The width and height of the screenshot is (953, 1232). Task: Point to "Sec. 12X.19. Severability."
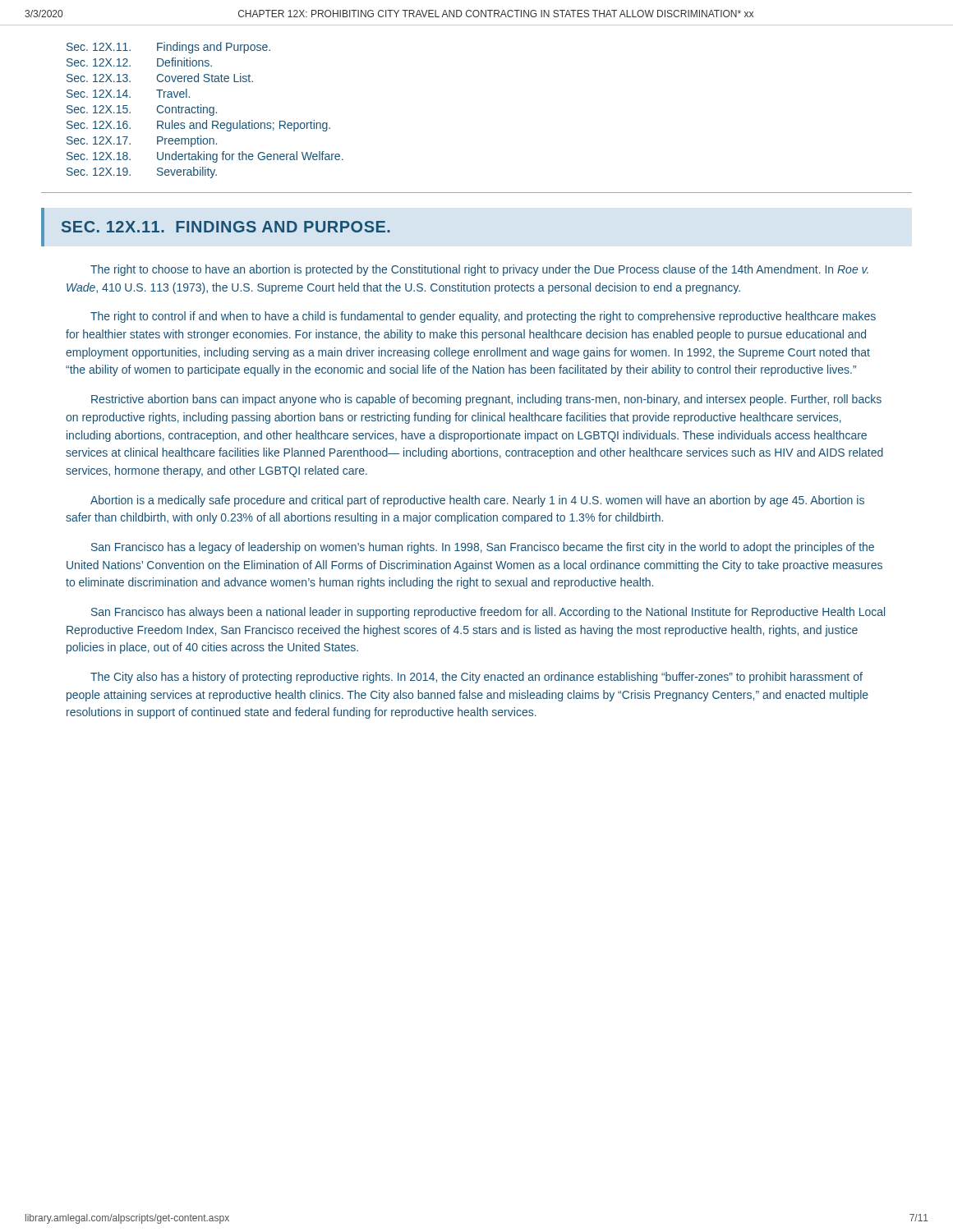(x=101, y=172)
